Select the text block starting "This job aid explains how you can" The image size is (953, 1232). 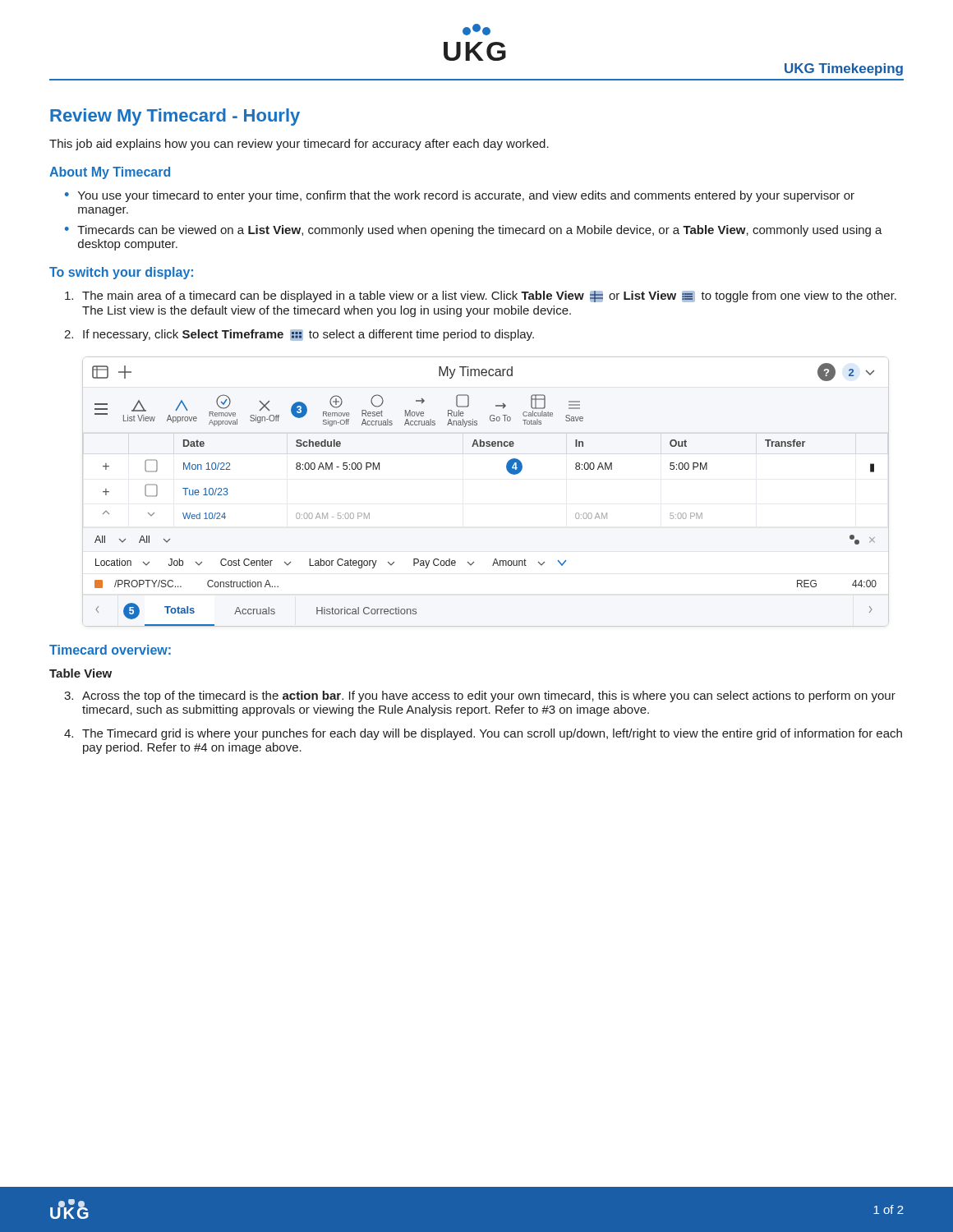(x=299, y=143)
